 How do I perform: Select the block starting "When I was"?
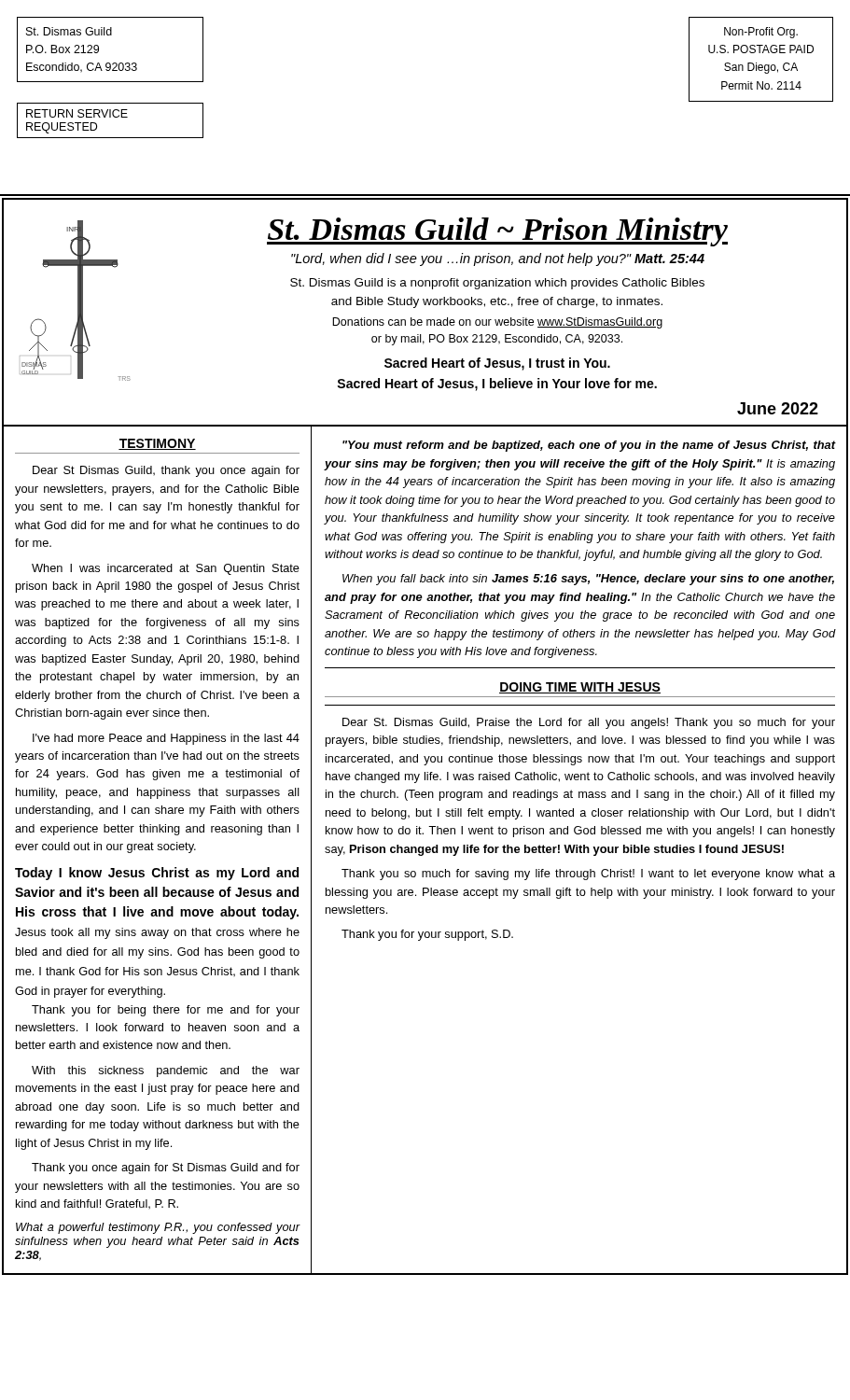[157, 640]
